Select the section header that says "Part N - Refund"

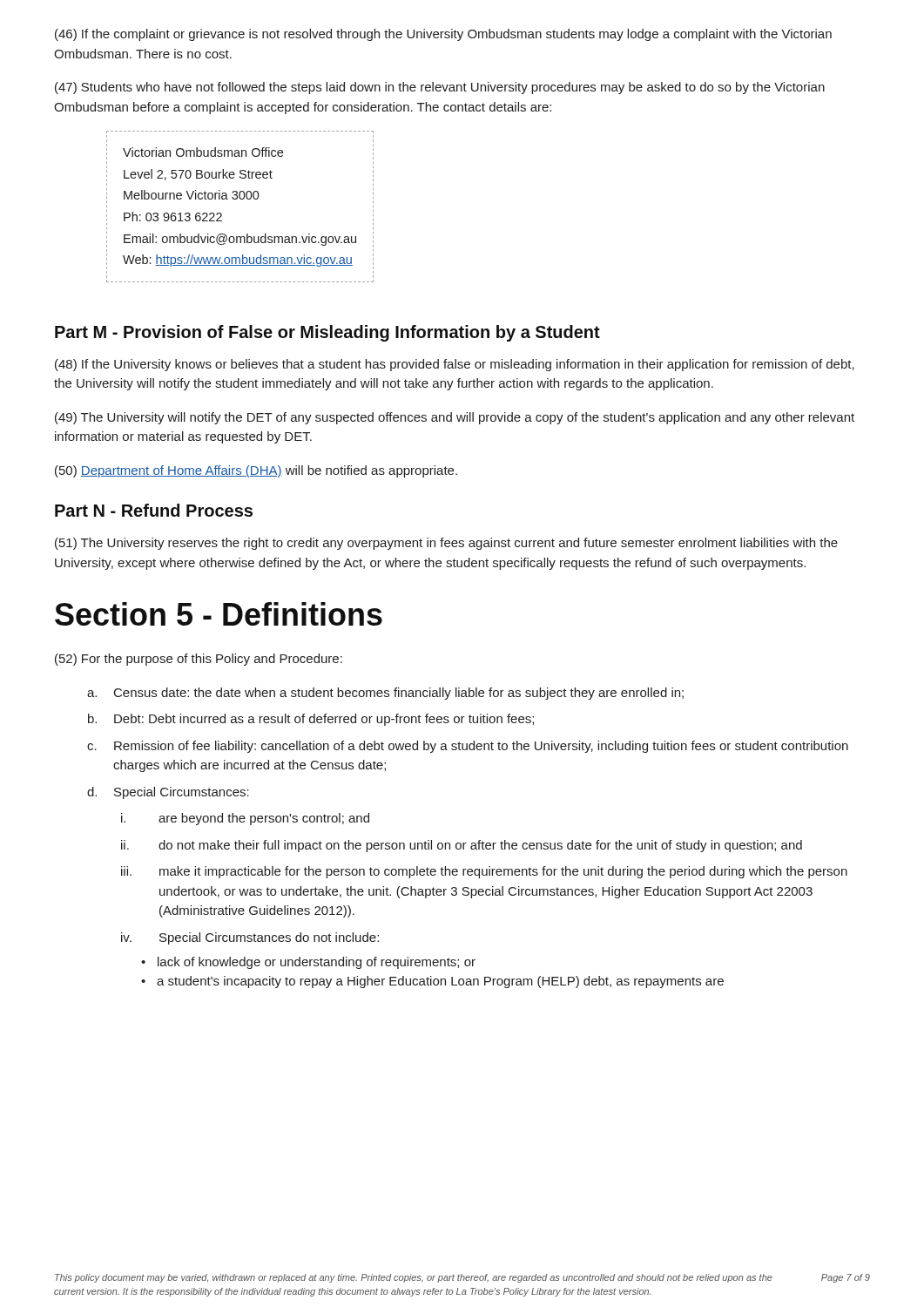154,510
